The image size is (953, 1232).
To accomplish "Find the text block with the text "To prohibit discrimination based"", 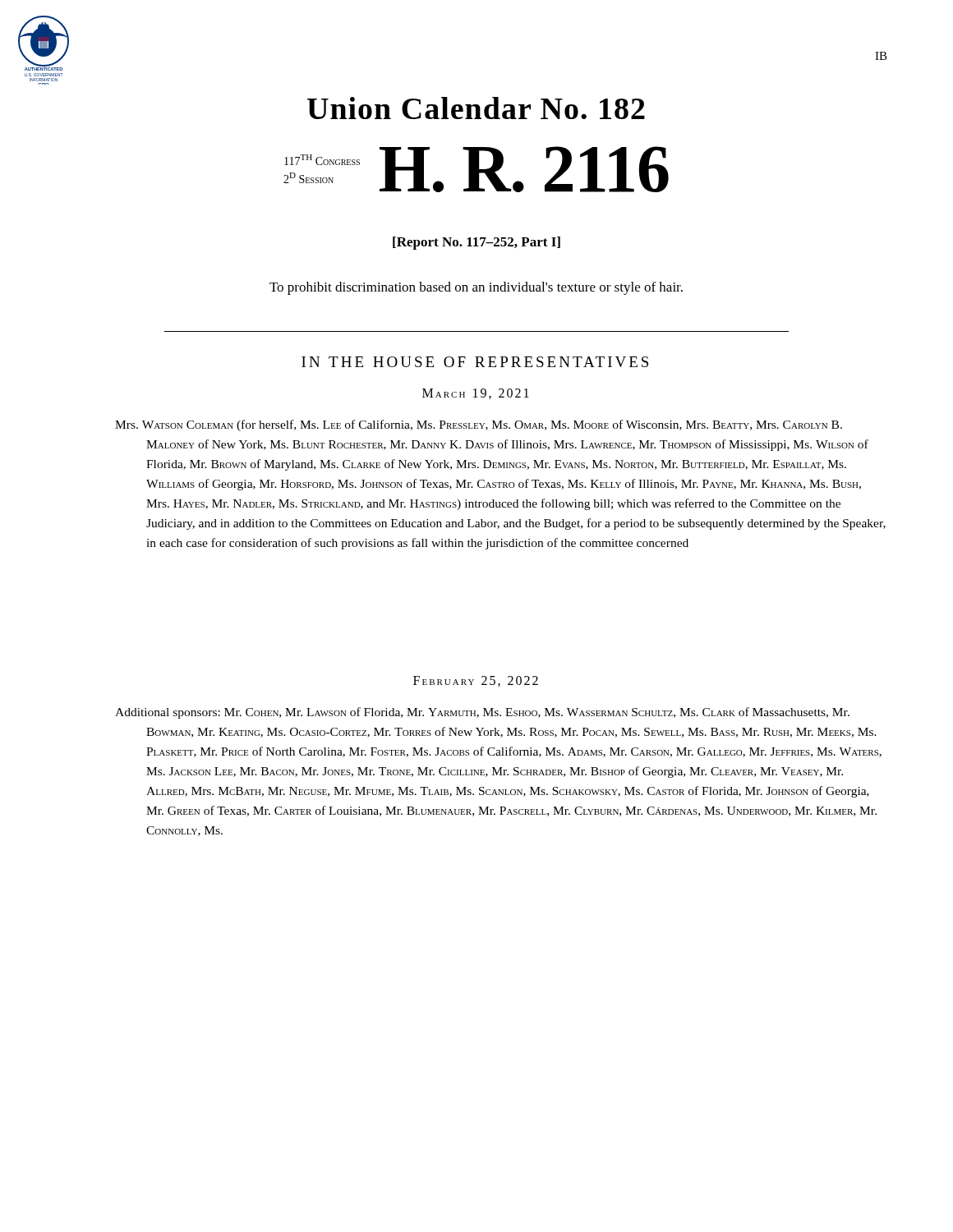I will coord(476,287).
